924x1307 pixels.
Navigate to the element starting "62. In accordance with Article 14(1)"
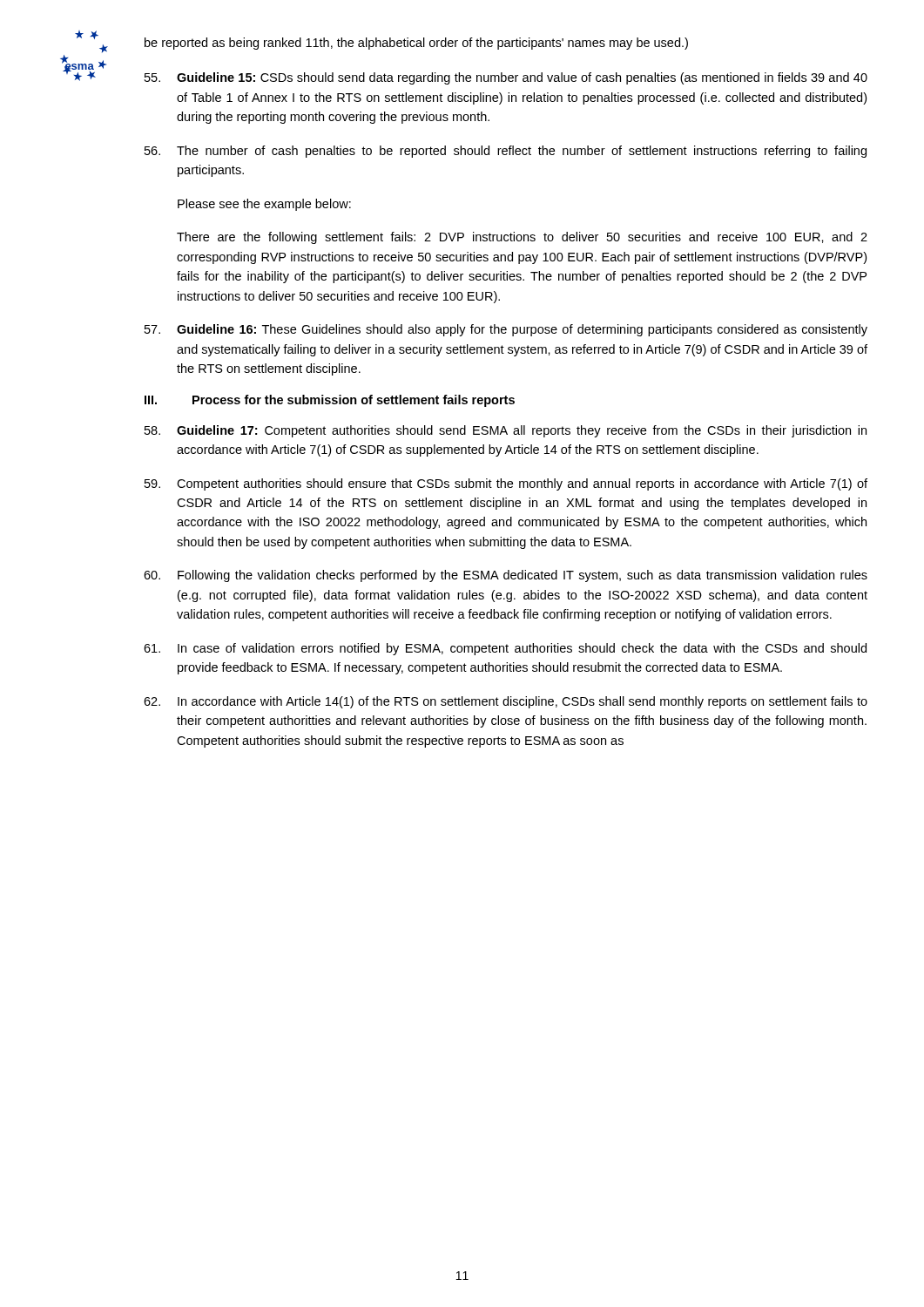[x=506, y=721]
